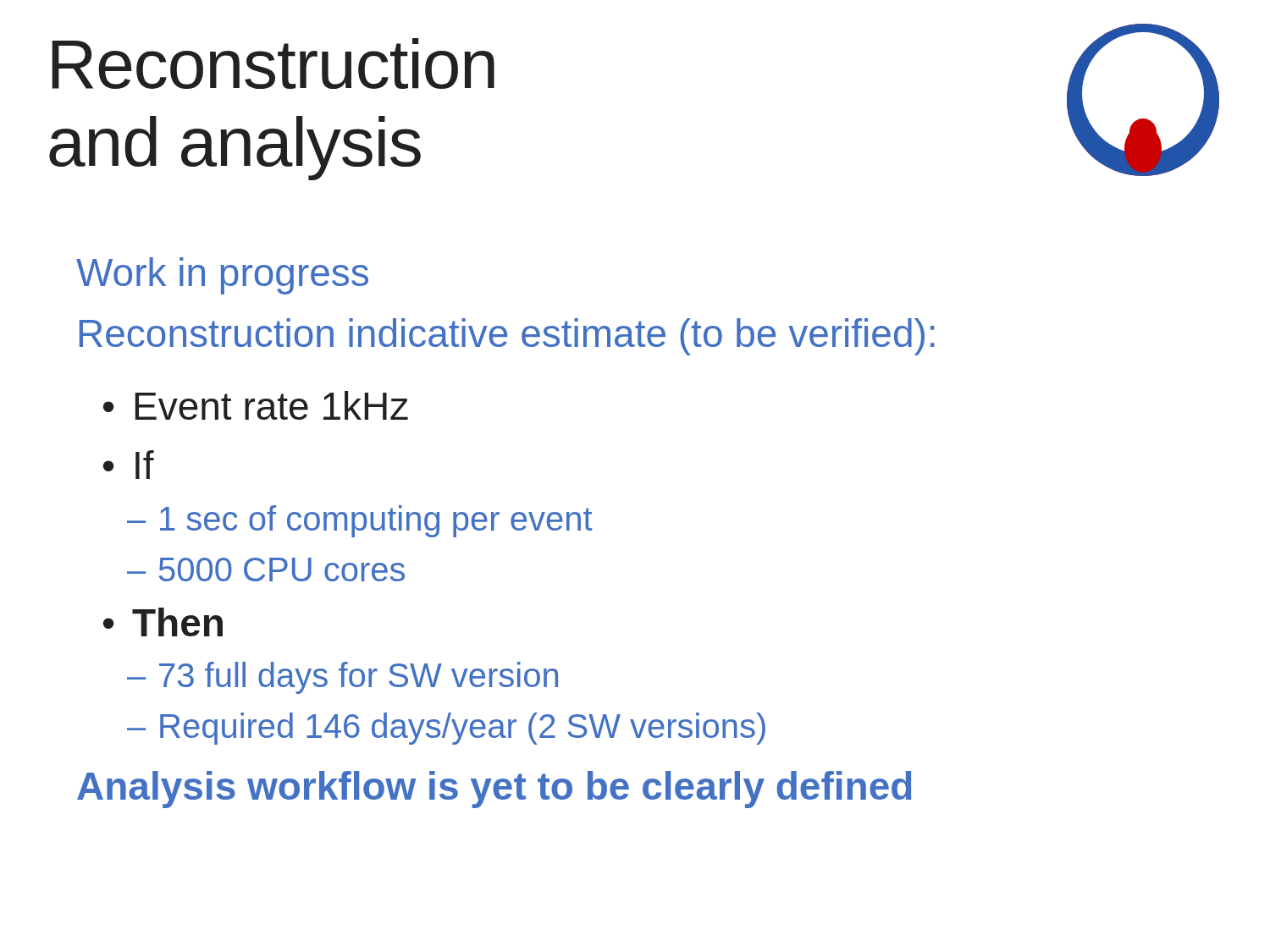
Task: Point to "– 73 full days for SW version"
Action: (x=344, y=676)
